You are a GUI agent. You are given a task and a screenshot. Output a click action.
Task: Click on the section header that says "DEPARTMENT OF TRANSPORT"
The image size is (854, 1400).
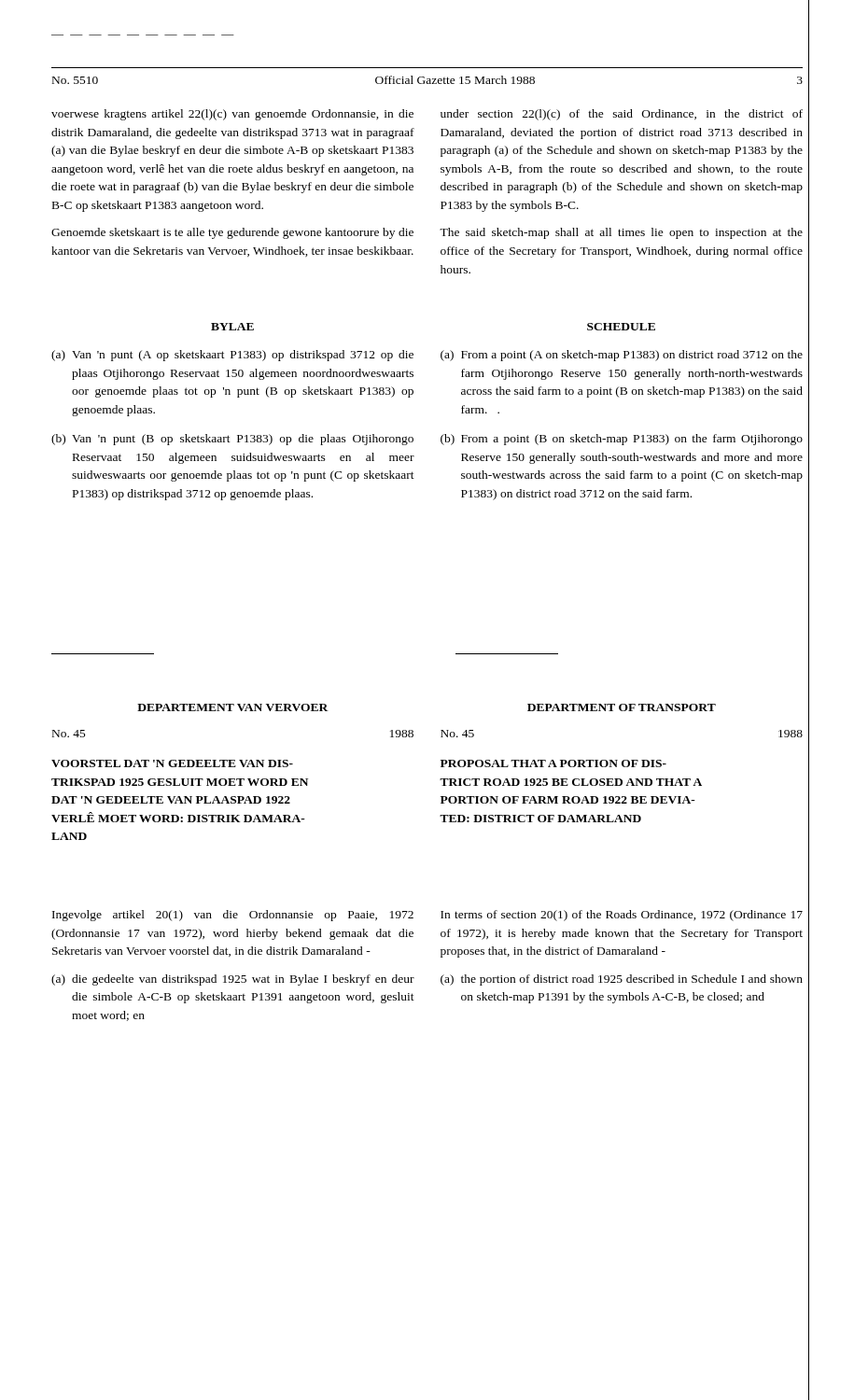click(621, 707)
